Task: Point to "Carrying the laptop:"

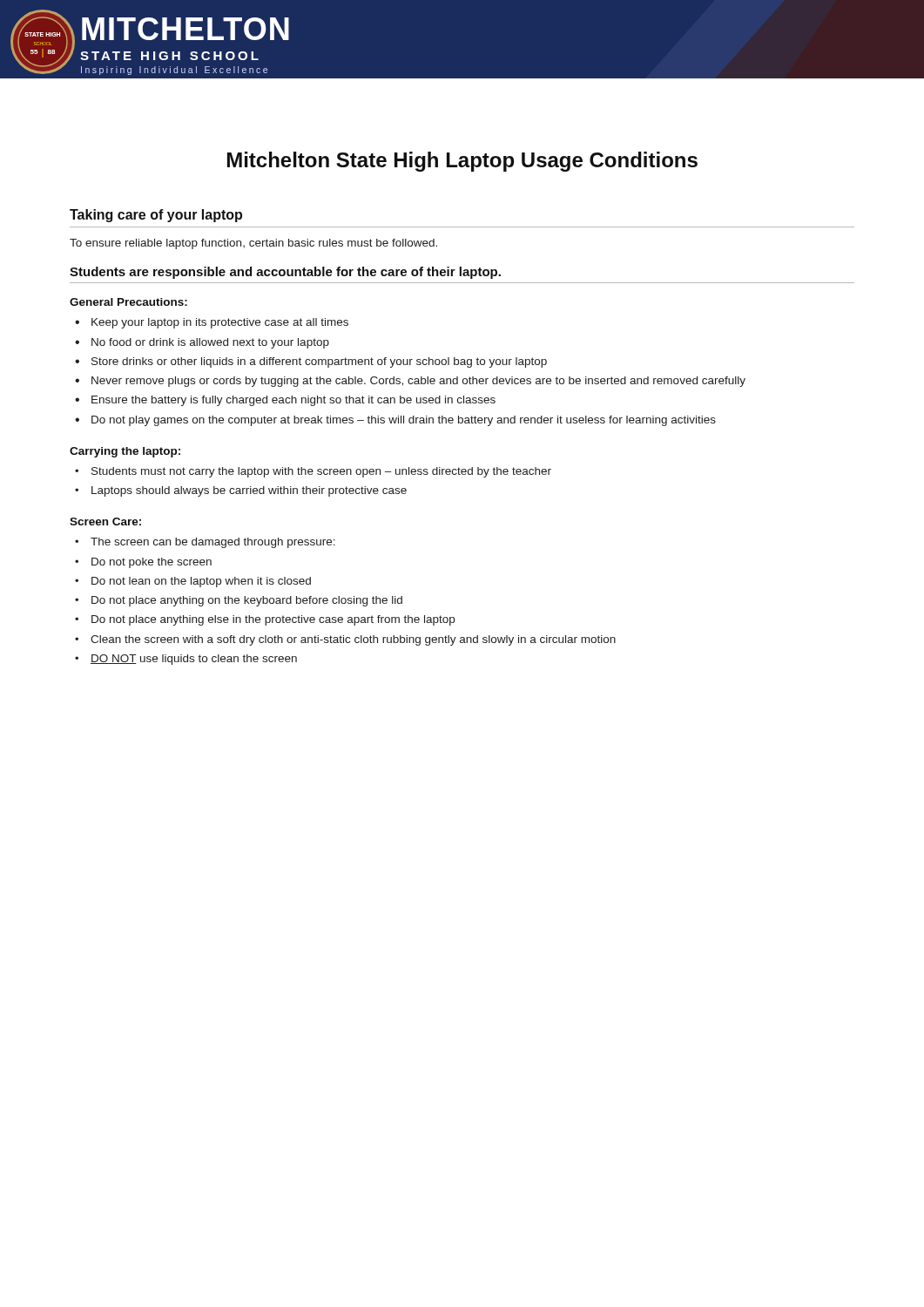Action: coord(126,451)
